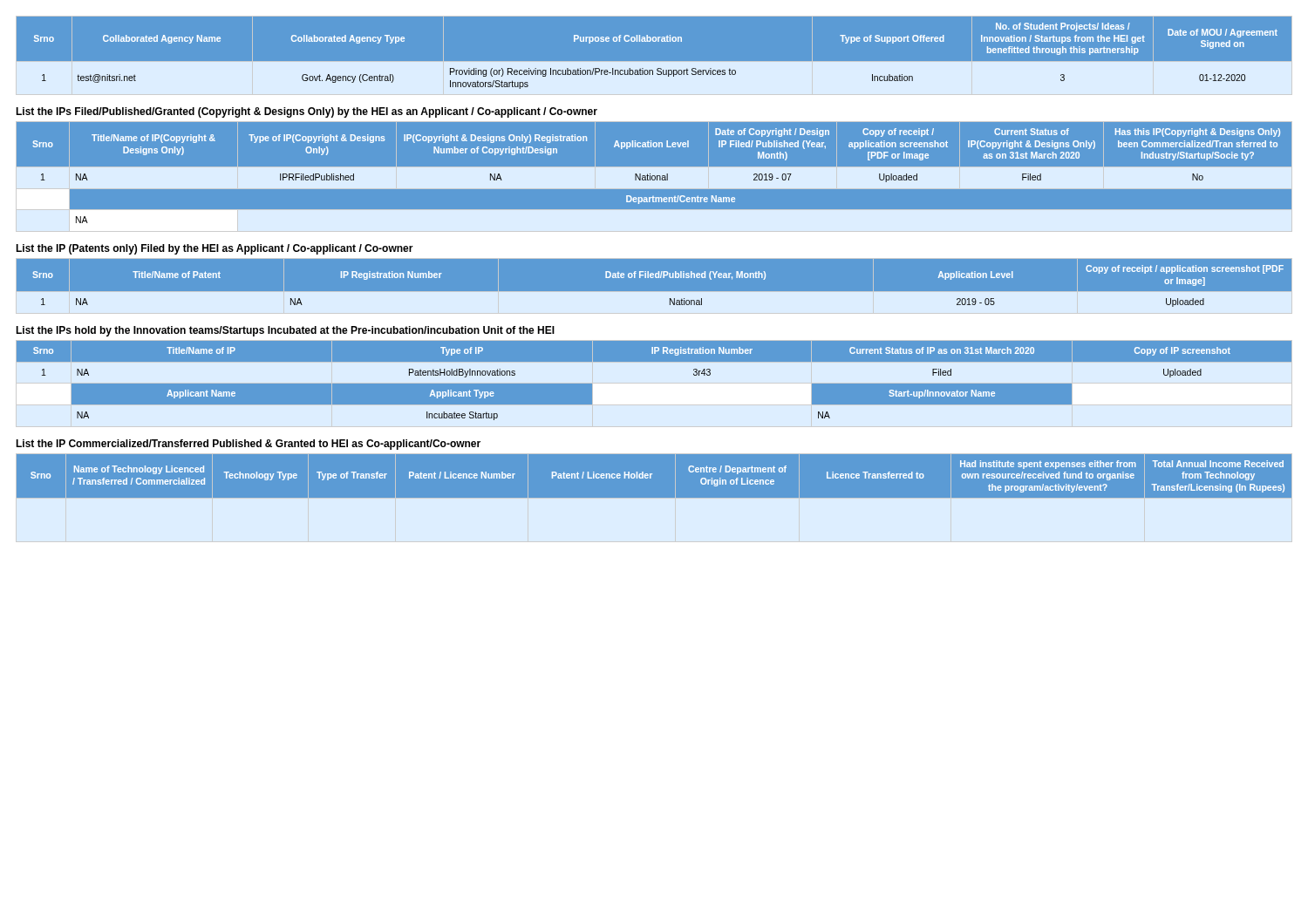1308x924 pixels.
Task: Click on the section header with the text "List the IP (Patents only) Filed by the"
Action: [x=214, y=248]
